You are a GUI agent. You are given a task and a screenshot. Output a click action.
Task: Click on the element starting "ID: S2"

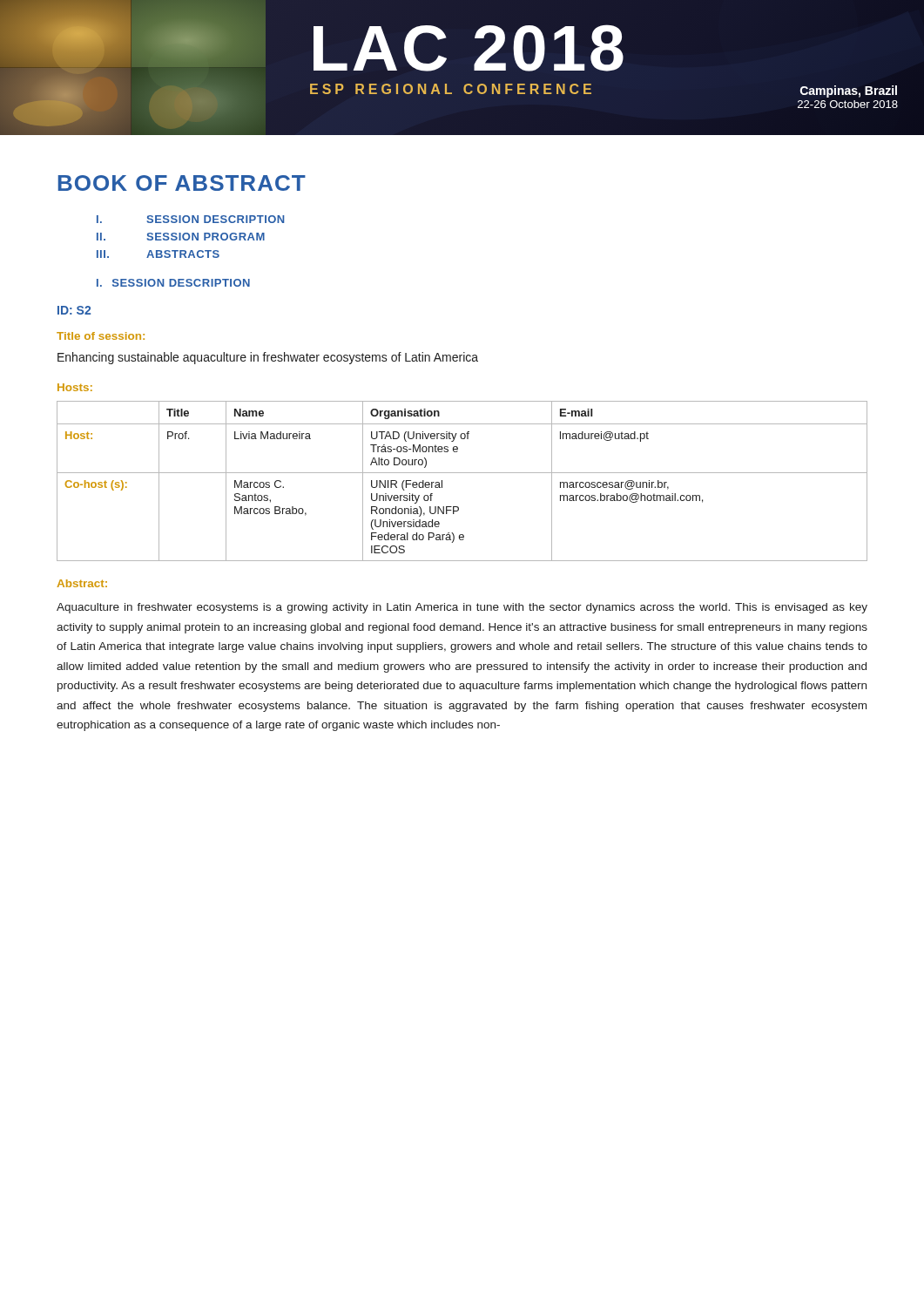(74, 310)
